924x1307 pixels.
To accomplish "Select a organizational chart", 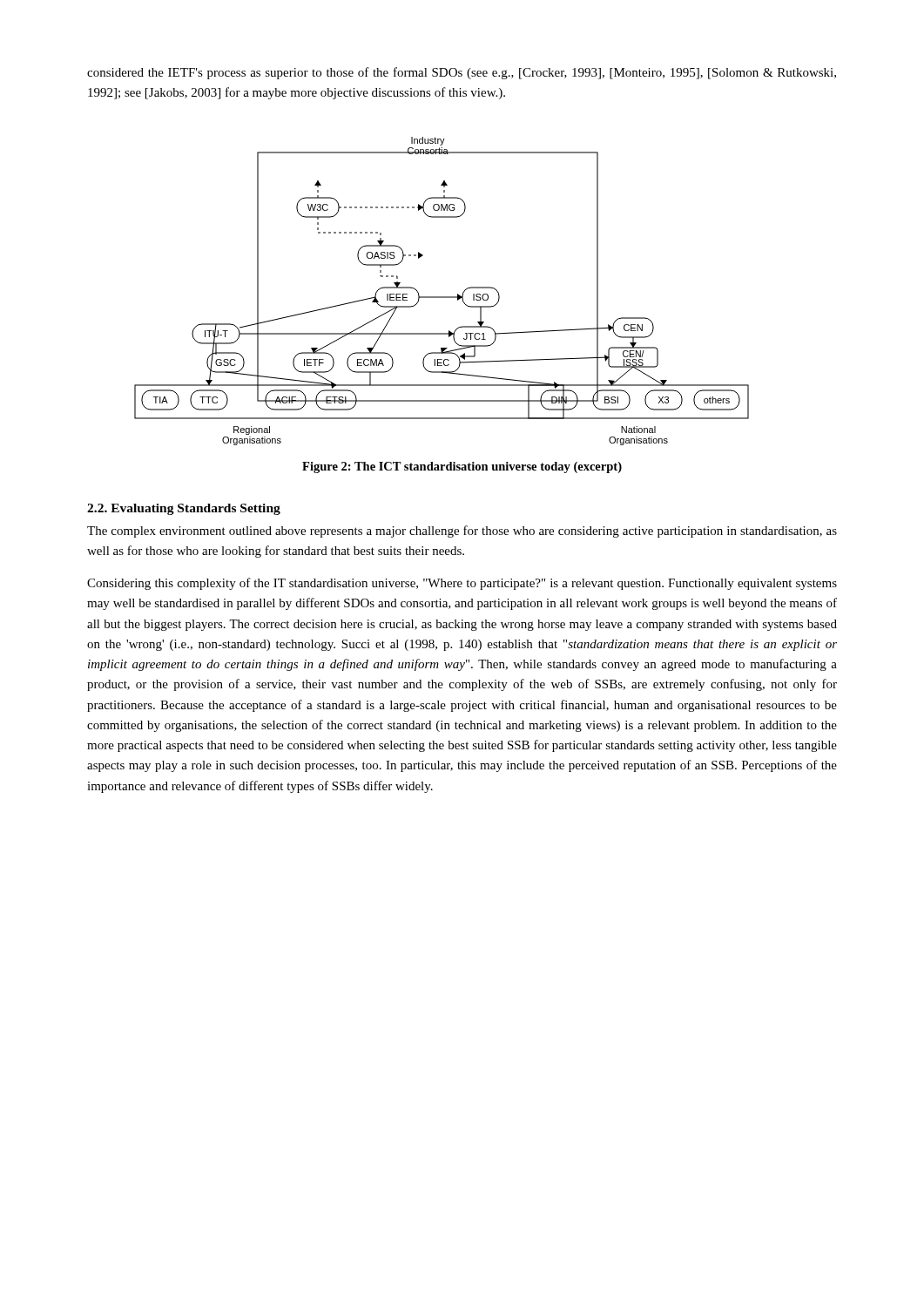I will (462, 289).
